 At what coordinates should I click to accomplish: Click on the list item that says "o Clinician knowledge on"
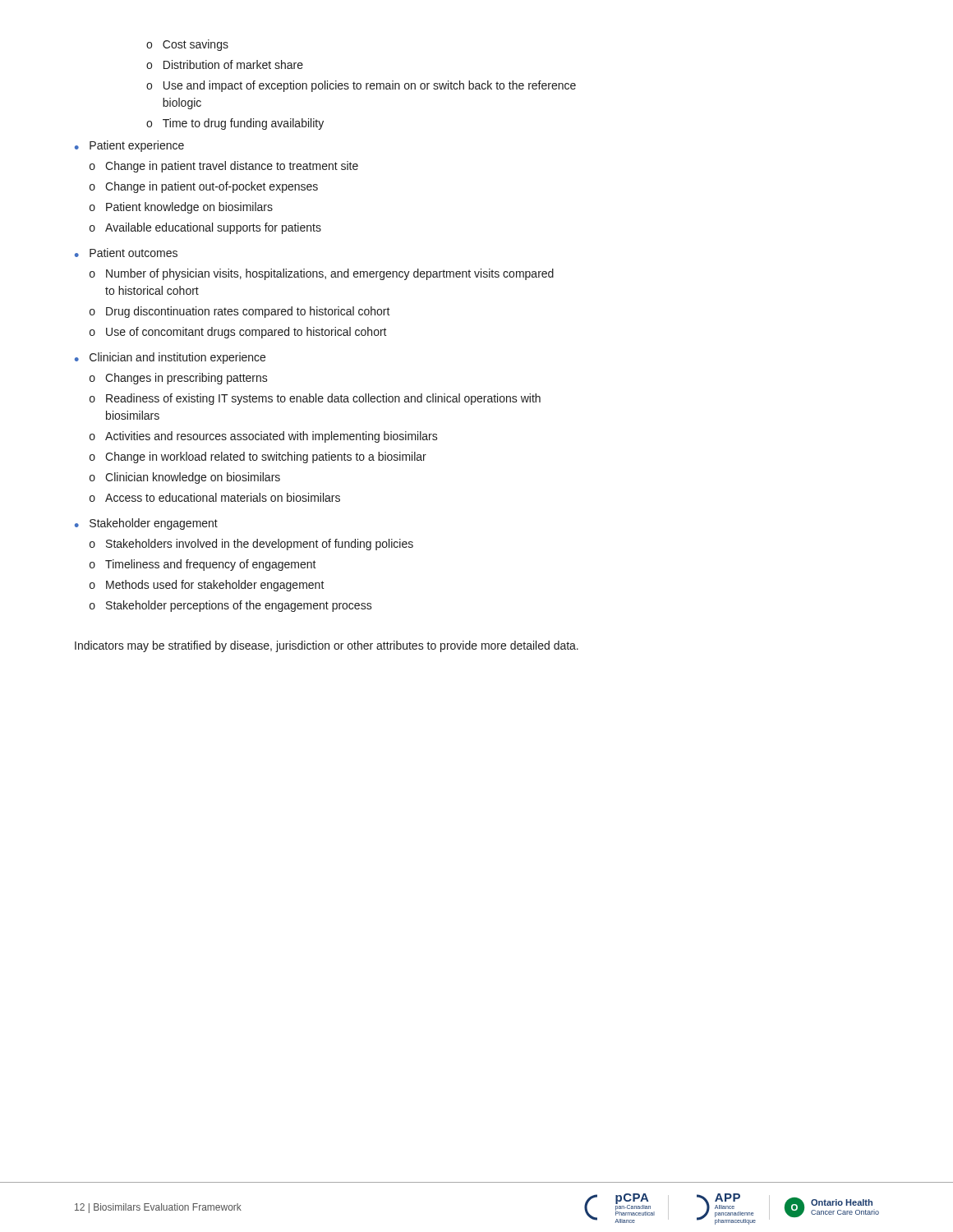coord(185,478)
